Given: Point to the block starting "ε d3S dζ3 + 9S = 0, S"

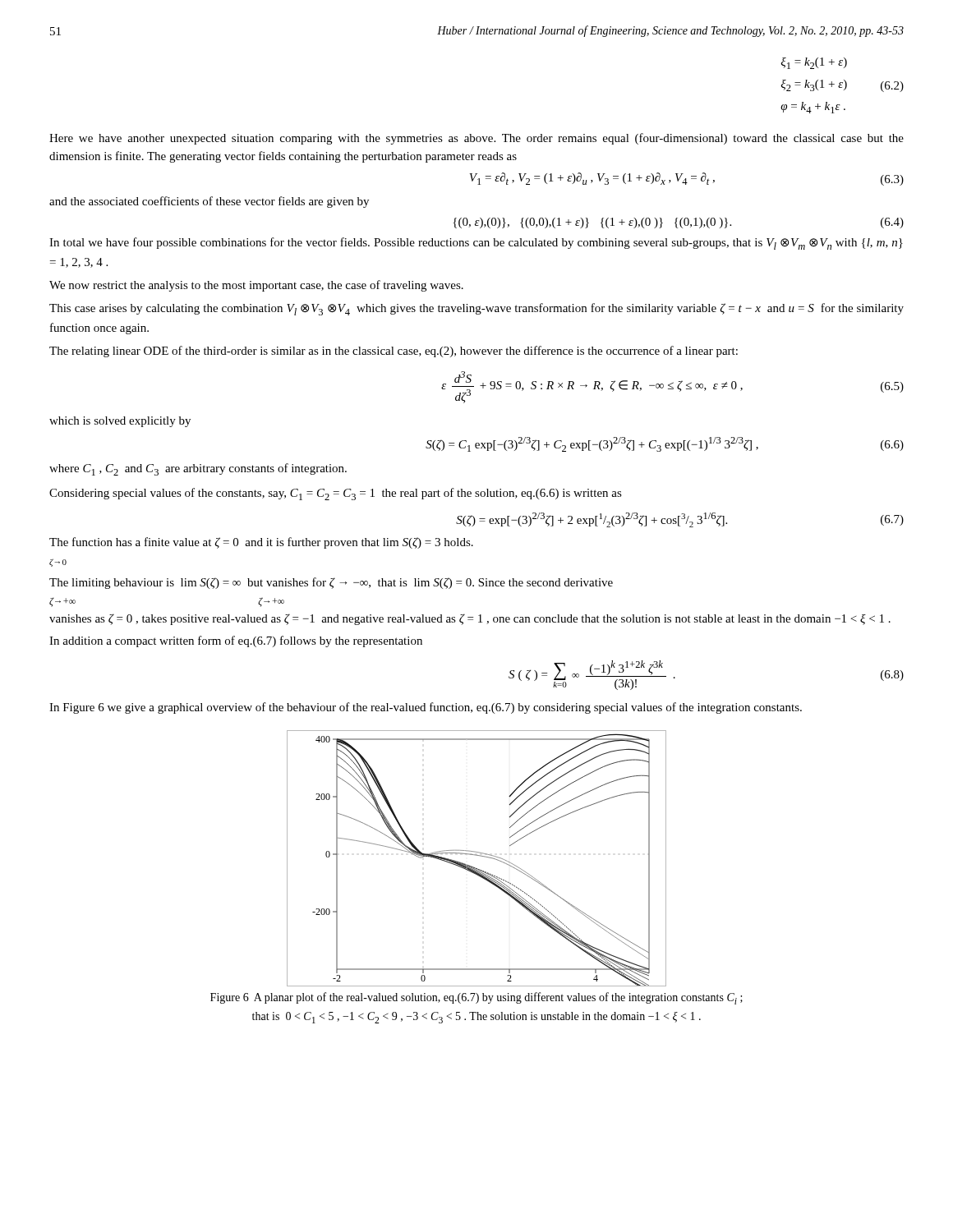Looking at the screenshot, I should (612, 386).
